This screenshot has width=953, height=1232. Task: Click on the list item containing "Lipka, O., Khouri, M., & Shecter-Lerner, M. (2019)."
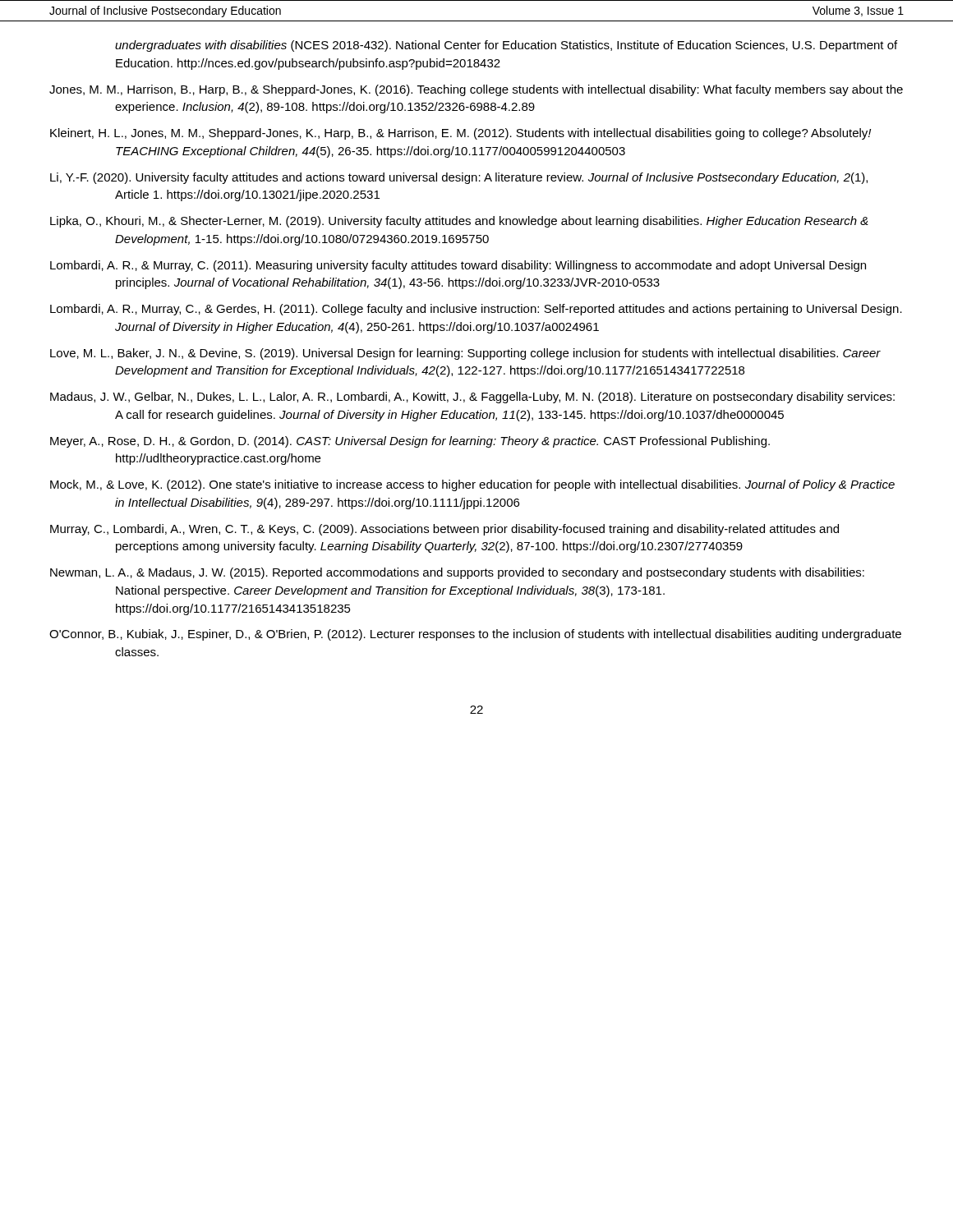click(x=459, y=229)
